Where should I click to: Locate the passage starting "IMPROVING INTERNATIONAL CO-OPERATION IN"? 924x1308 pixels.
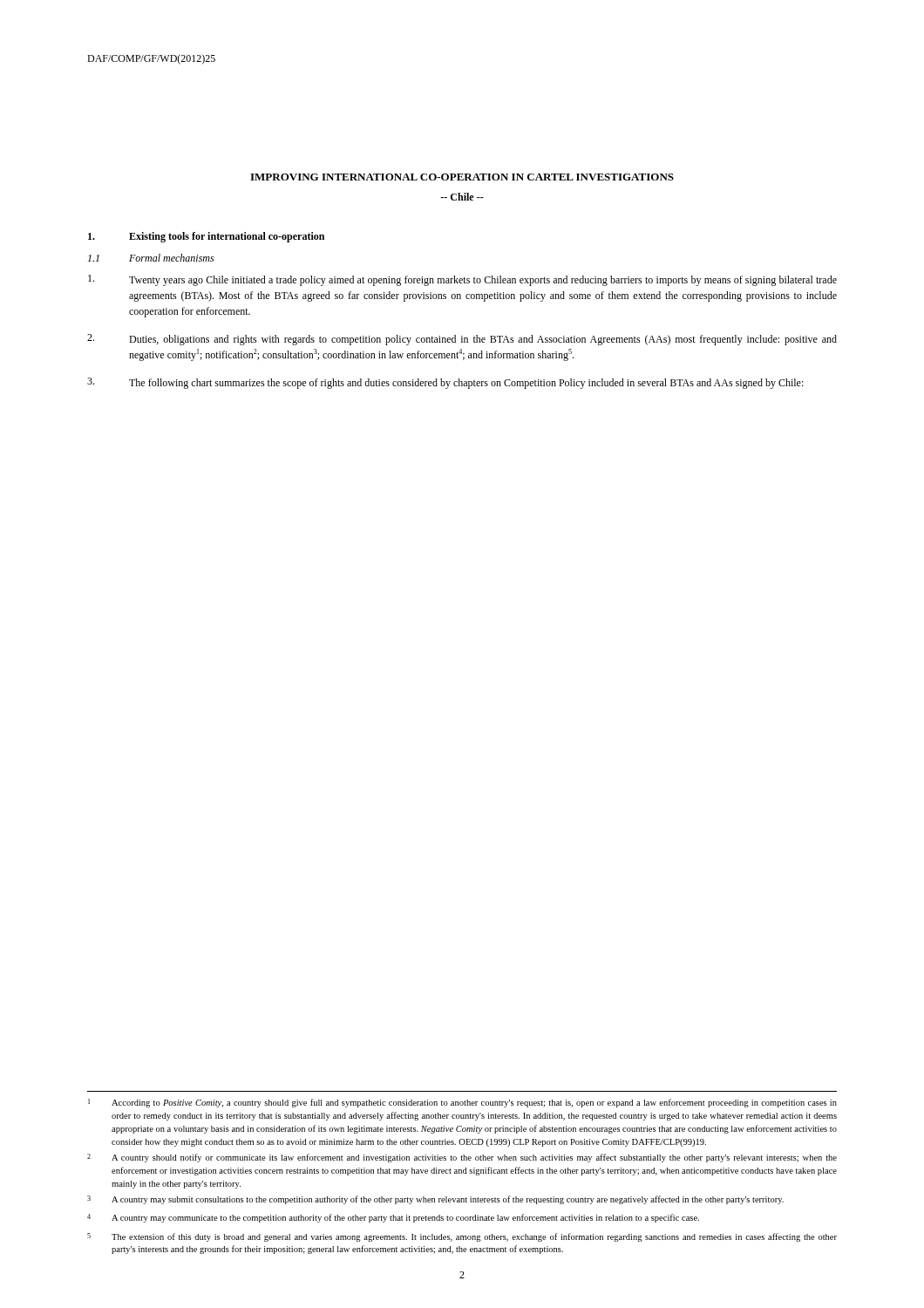pos(462,177)
